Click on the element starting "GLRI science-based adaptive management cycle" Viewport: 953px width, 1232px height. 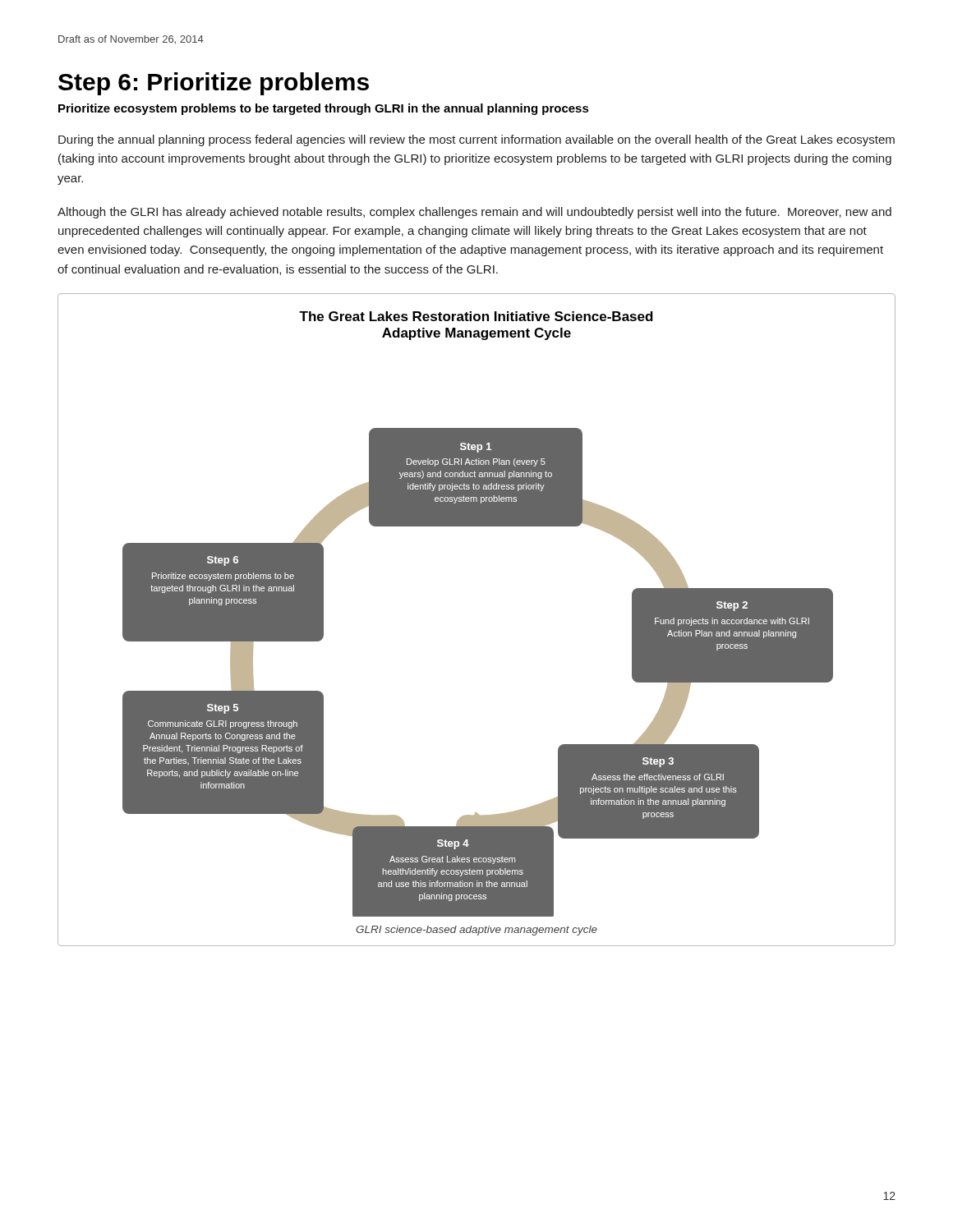476,929
